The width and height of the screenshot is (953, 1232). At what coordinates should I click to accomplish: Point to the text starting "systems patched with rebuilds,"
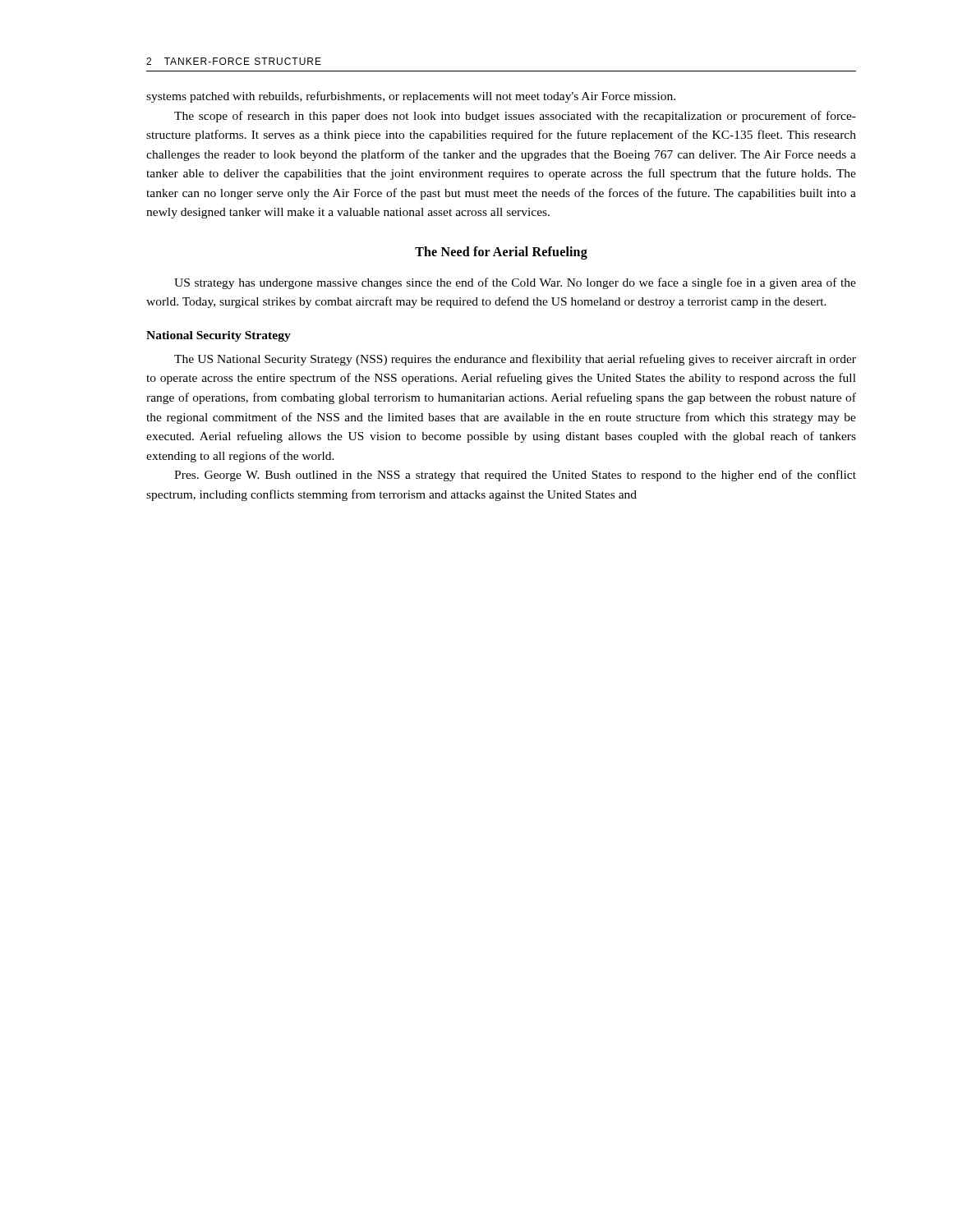click(x=501, y=154)
